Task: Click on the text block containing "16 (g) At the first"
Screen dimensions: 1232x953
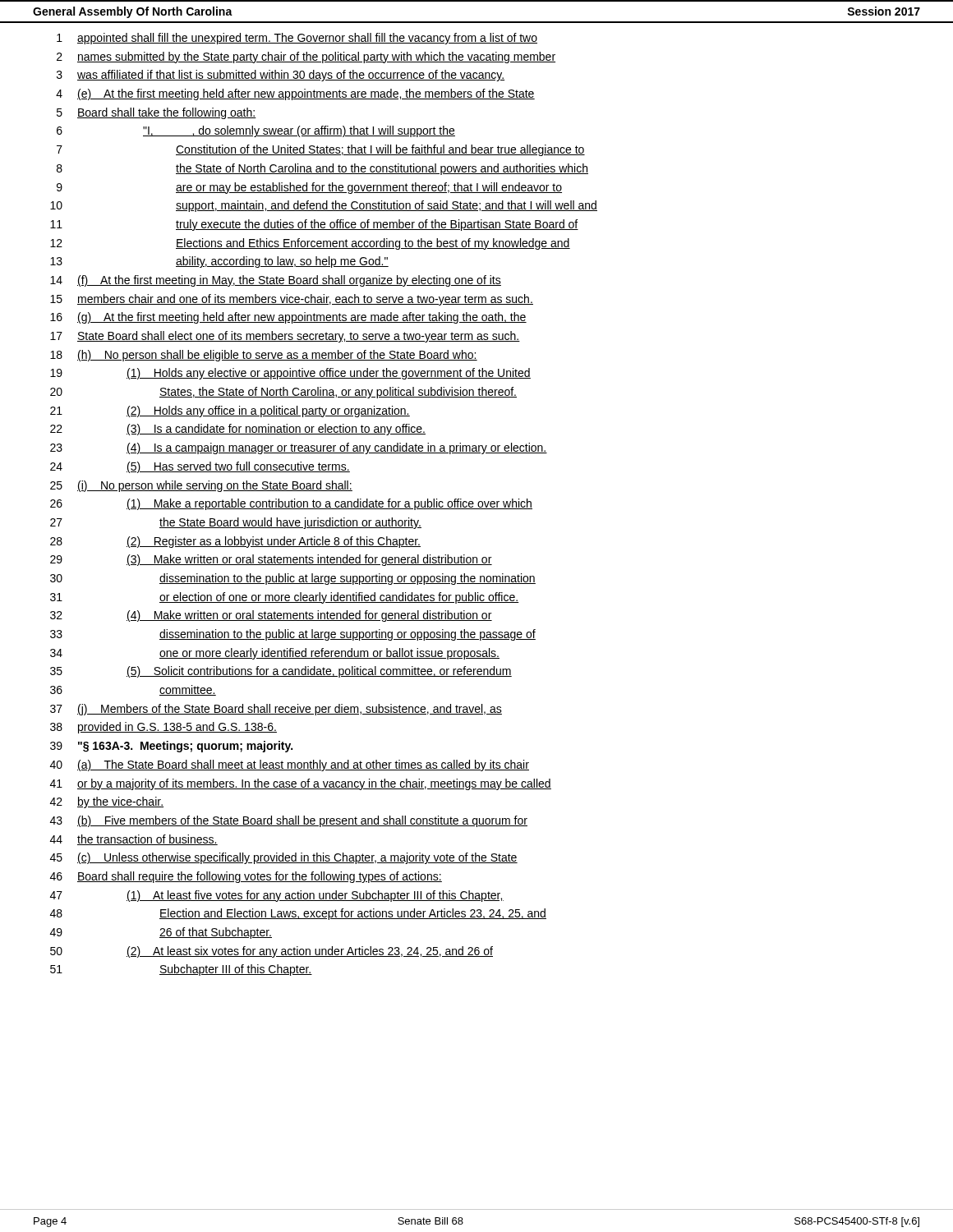Action: coord(476,318)
